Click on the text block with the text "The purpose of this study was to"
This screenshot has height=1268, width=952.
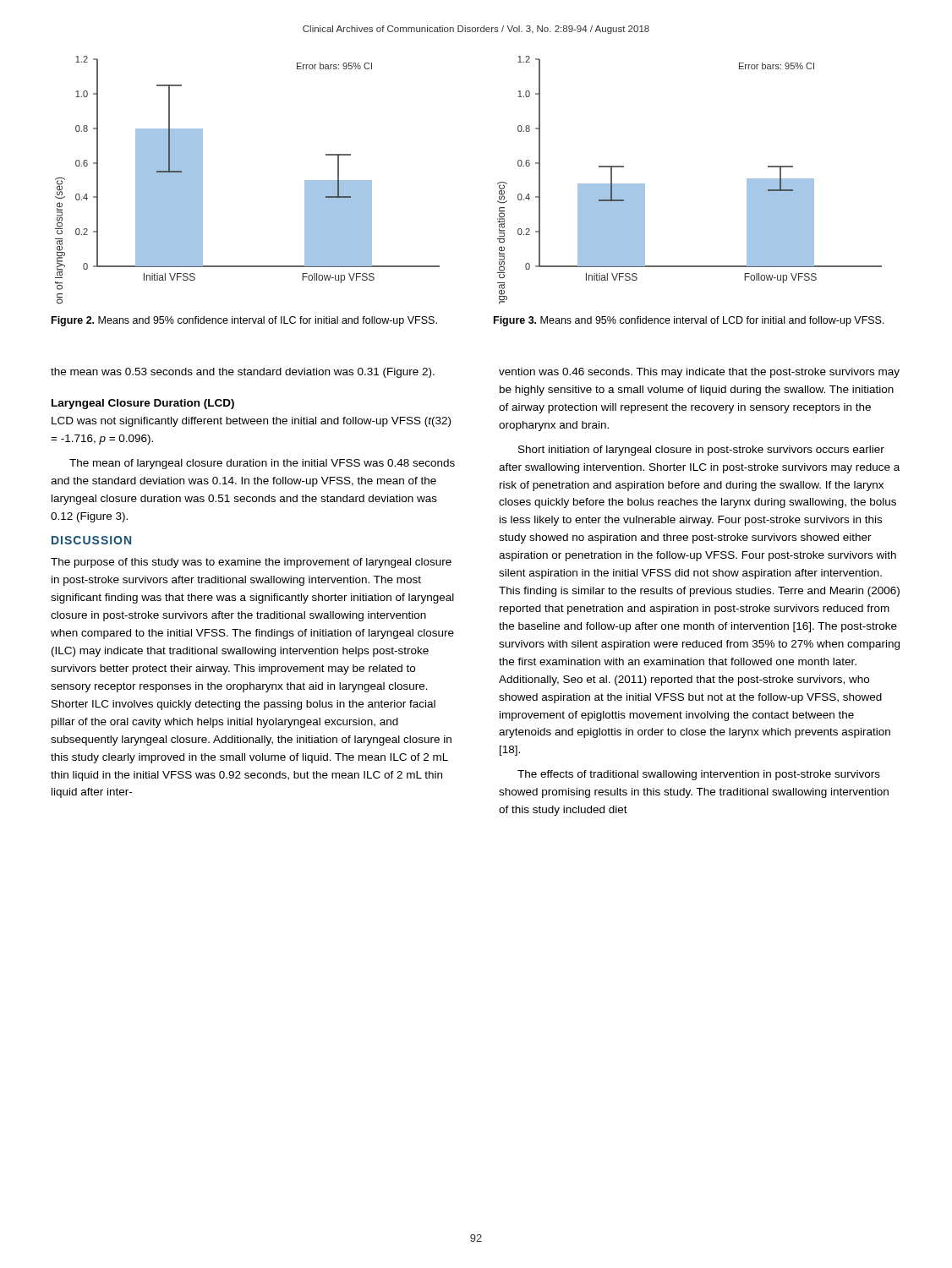tap(254, 678)
